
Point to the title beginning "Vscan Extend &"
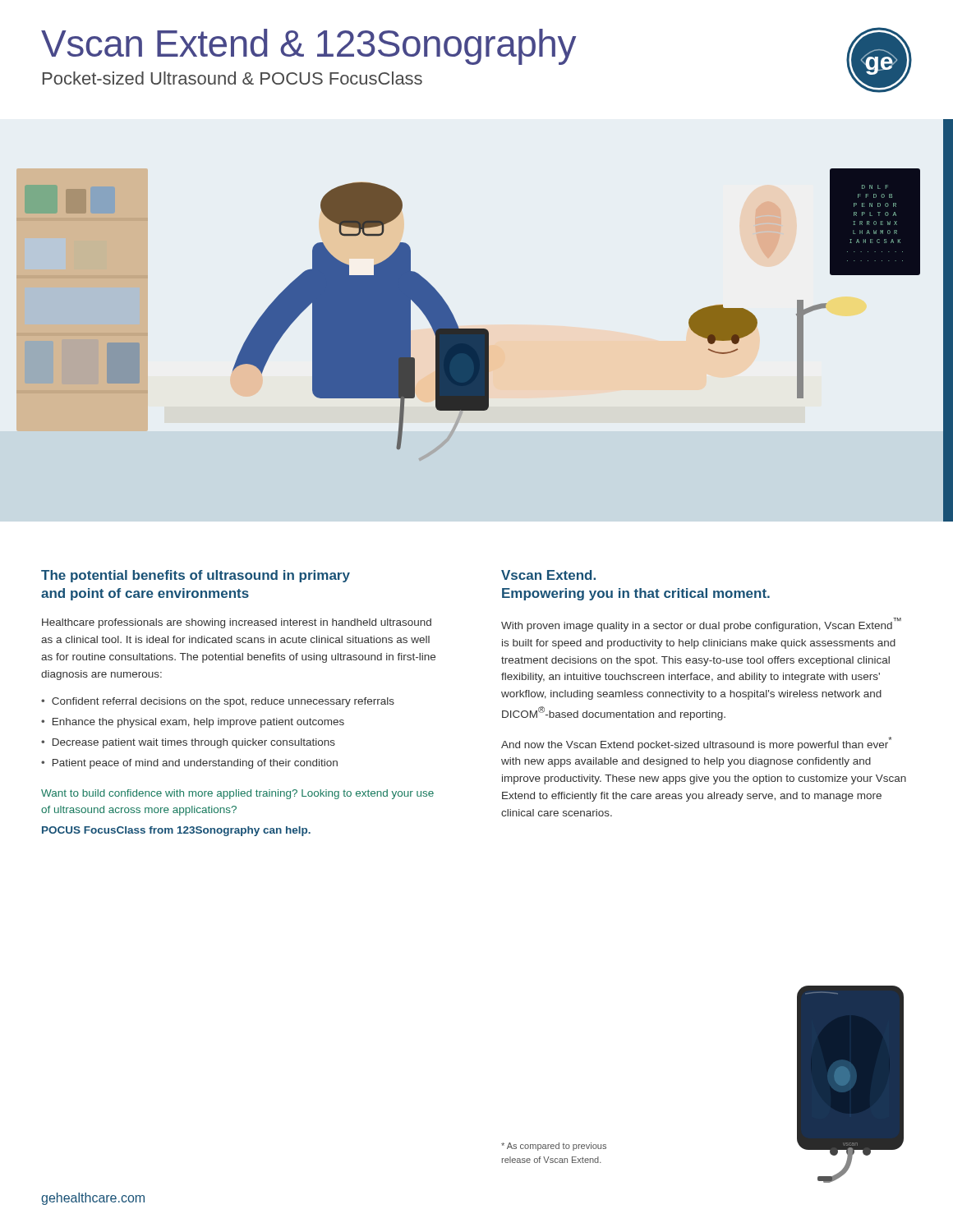pos(435,56)
